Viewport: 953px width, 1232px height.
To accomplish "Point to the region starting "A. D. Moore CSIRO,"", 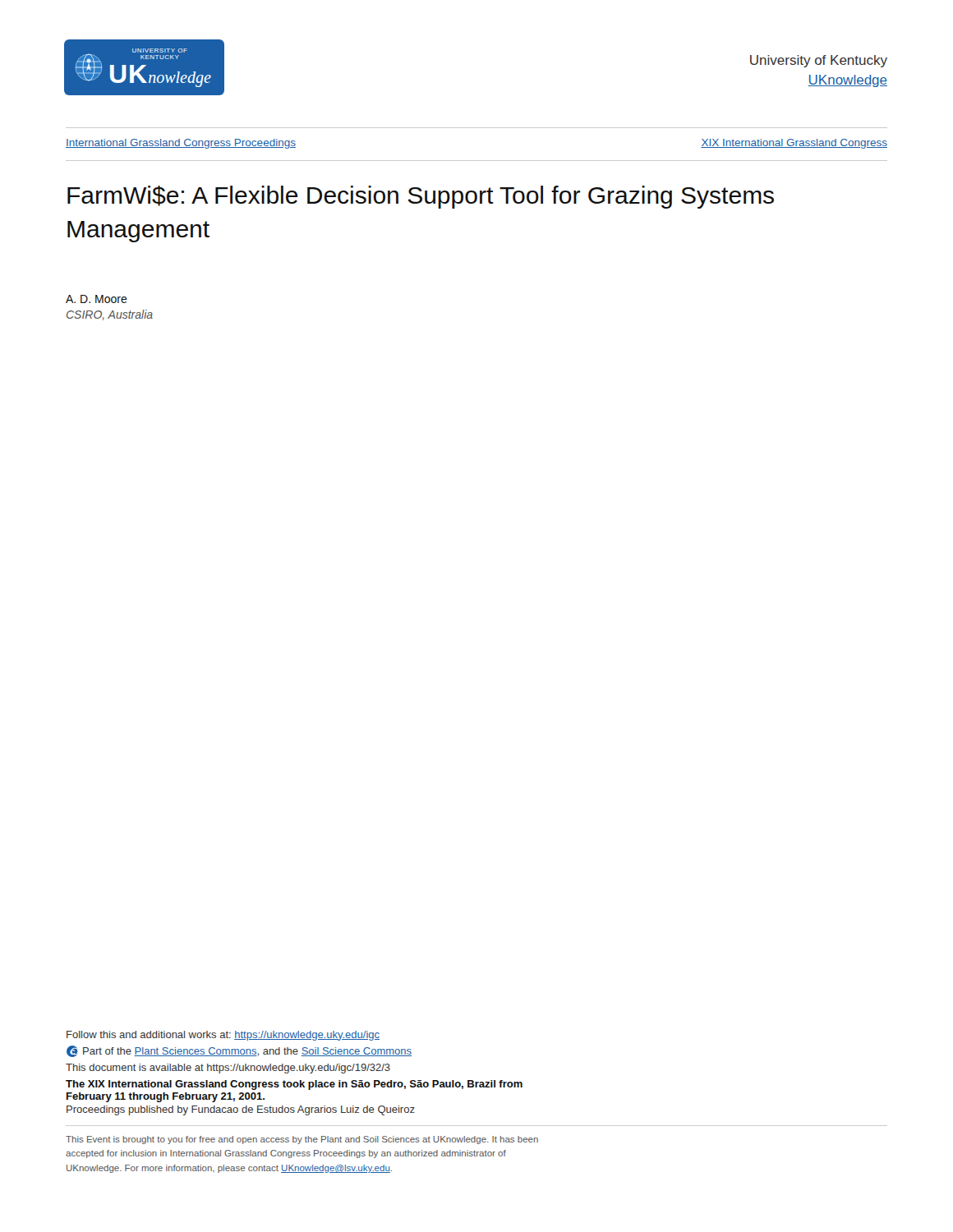I will [x=109, y=307].
